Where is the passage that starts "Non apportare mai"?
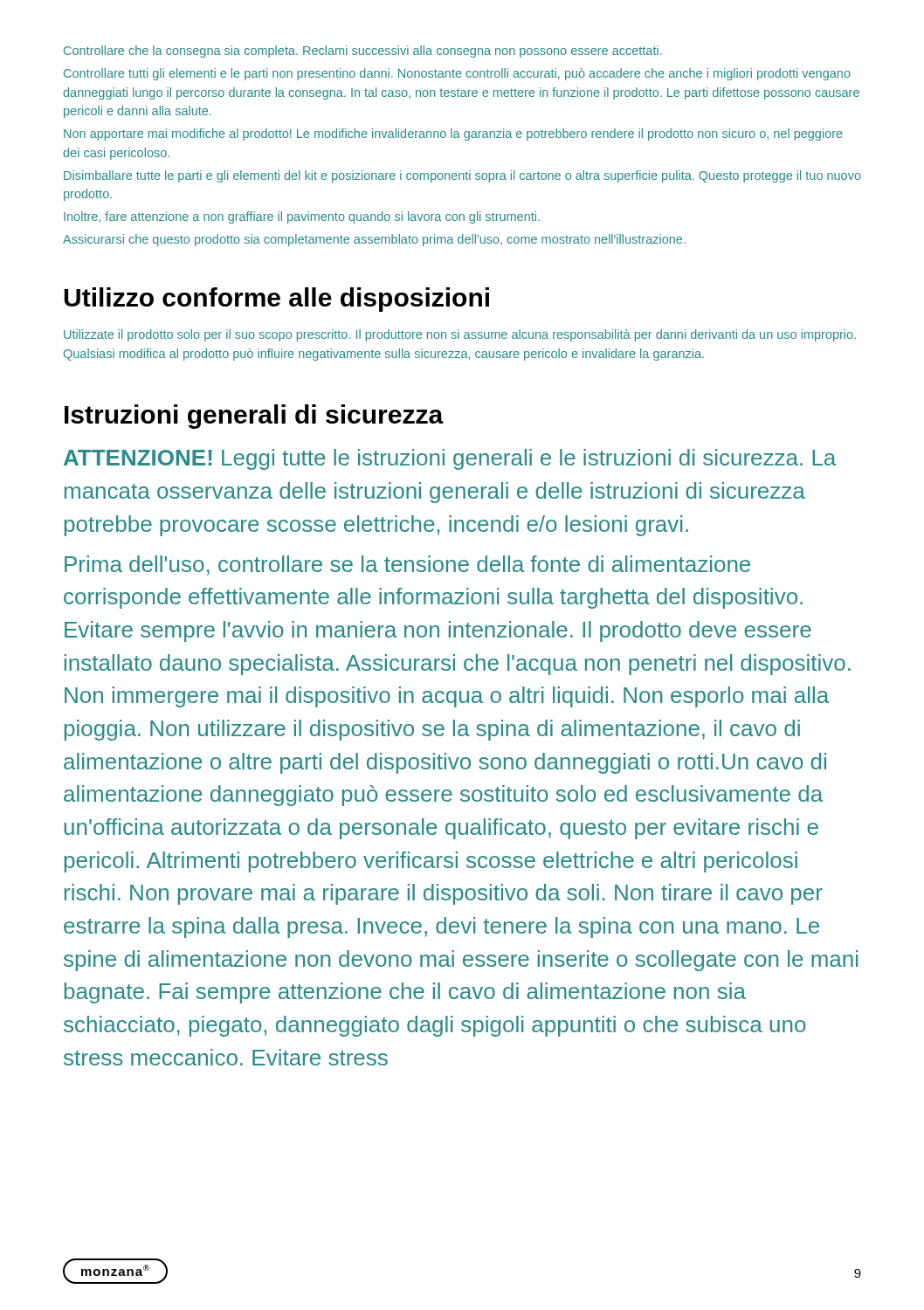 click(x=453, y=143)
